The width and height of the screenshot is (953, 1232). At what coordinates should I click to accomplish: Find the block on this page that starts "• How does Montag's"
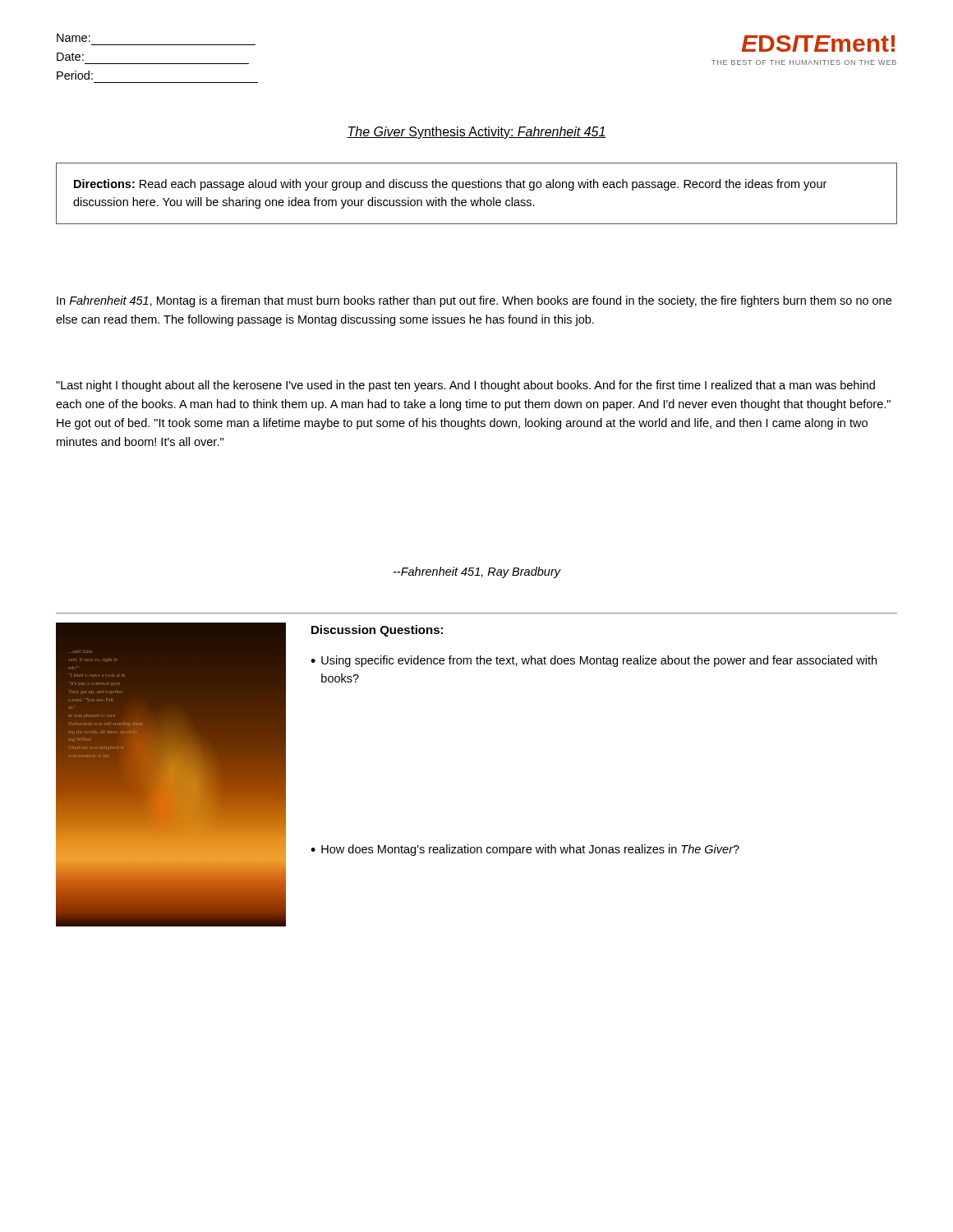click(x=604, y=850)
